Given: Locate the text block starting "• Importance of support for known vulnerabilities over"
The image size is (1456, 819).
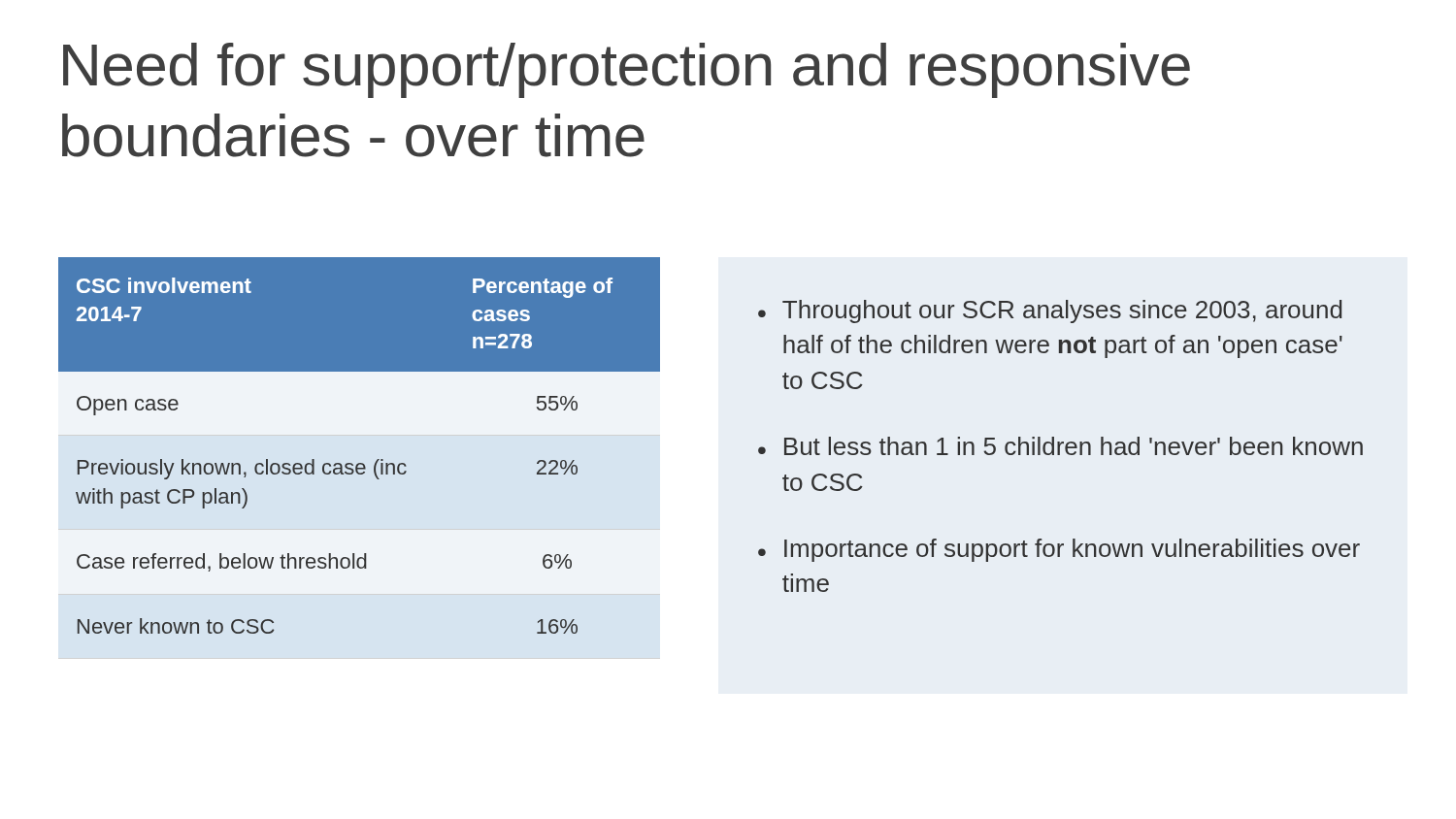Looking at the screenshot, I should pos(1063,566).
